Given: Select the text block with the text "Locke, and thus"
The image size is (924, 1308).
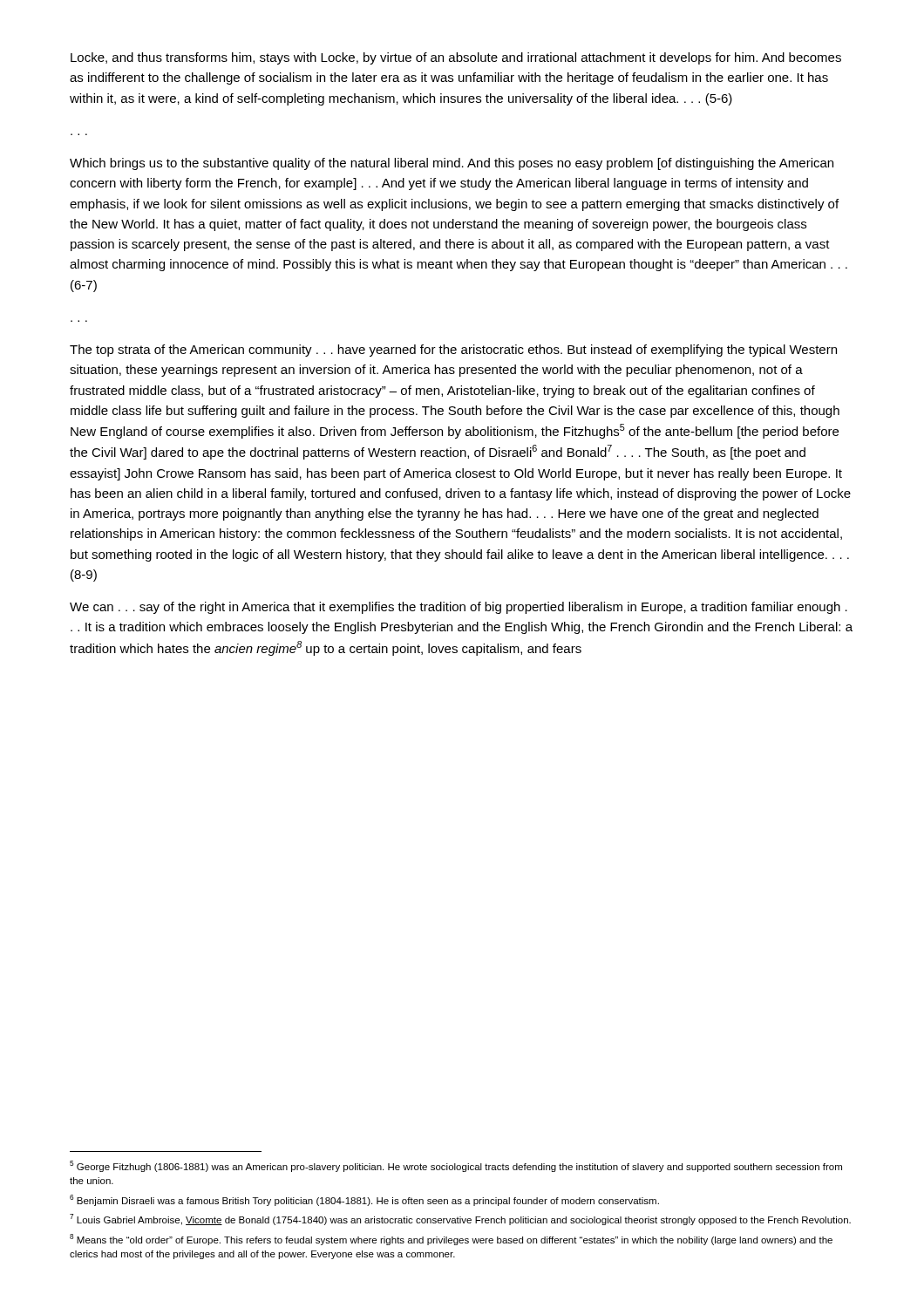Looking at the screenshot, I should pos(456,77).
